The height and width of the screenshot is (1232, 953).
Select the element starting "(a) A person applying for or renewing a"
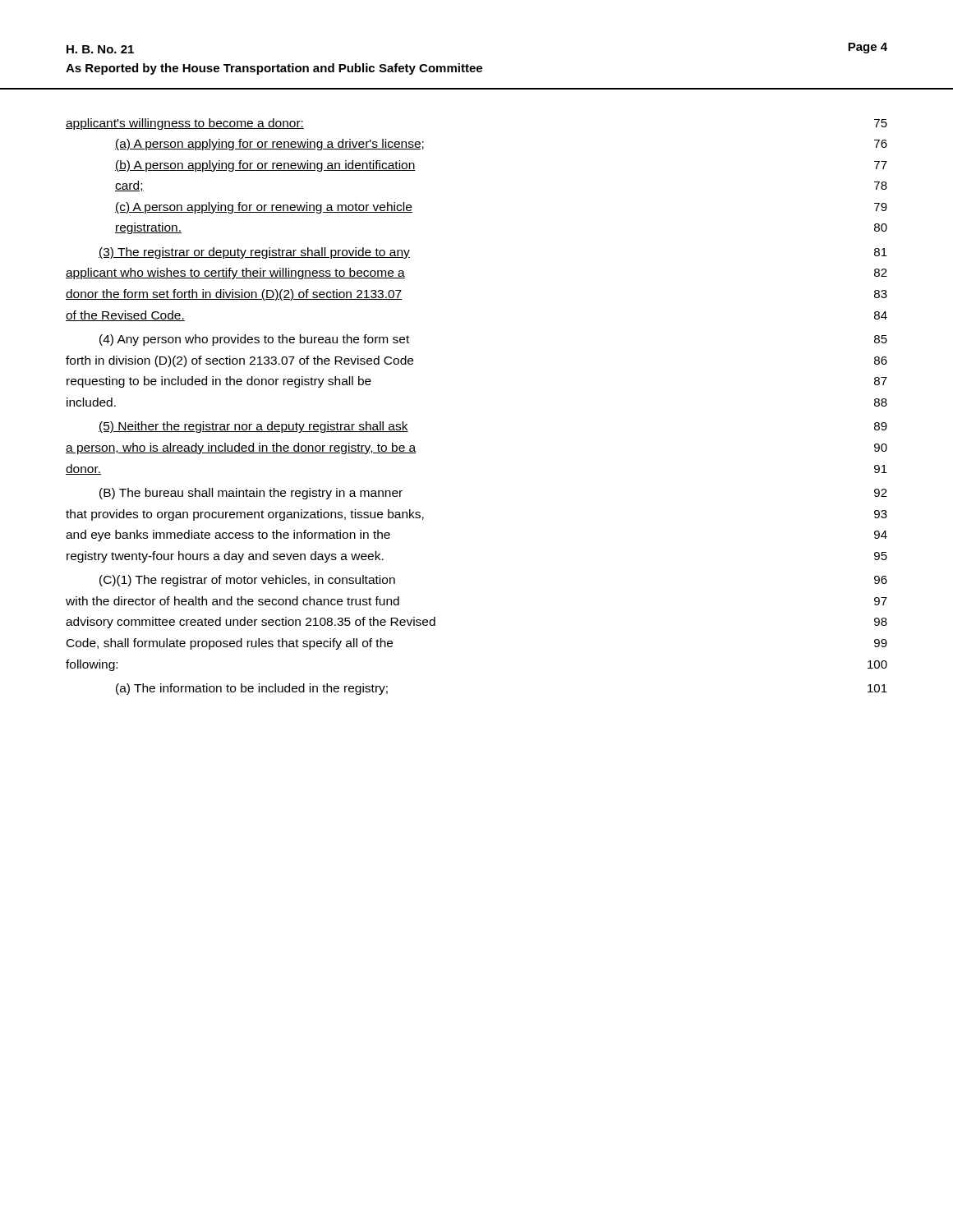[276, 144]
